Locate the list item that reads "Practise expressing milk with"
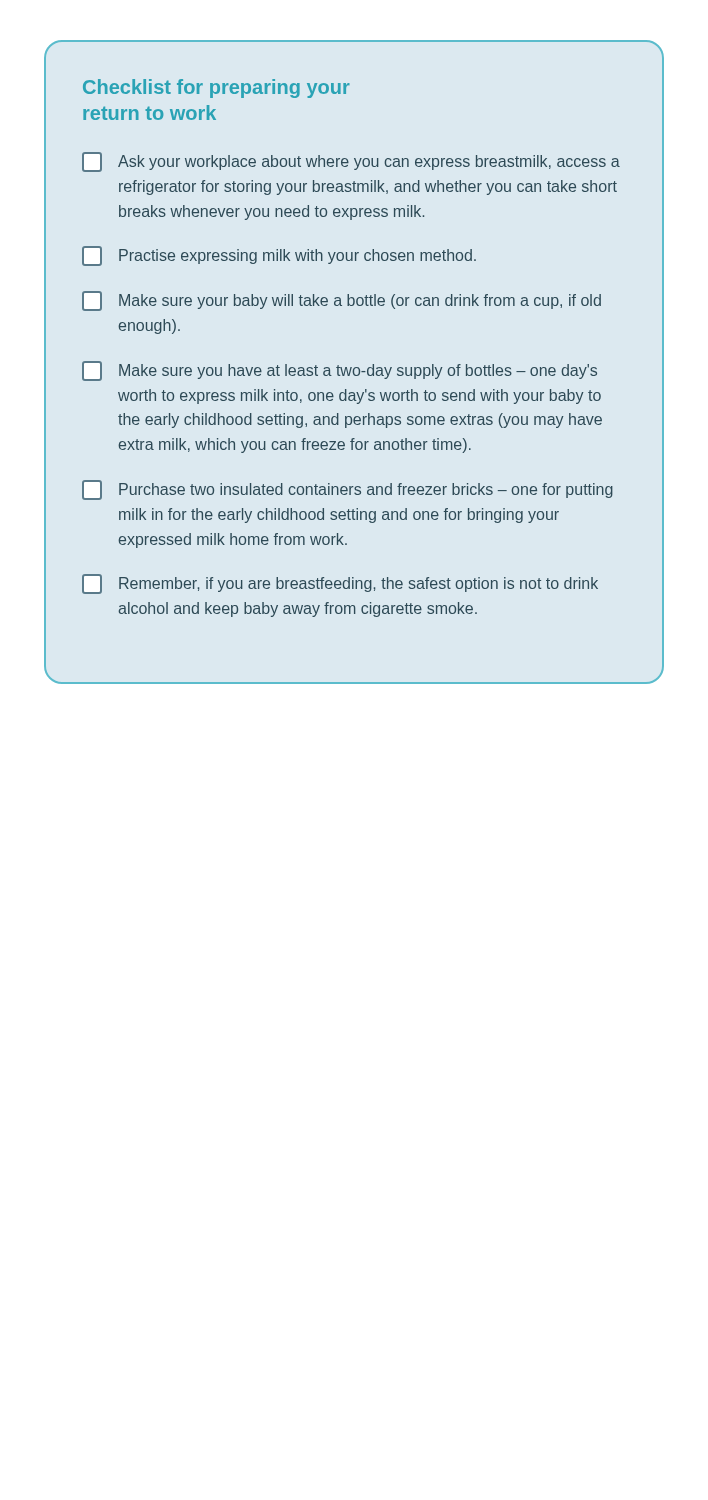 354,257
